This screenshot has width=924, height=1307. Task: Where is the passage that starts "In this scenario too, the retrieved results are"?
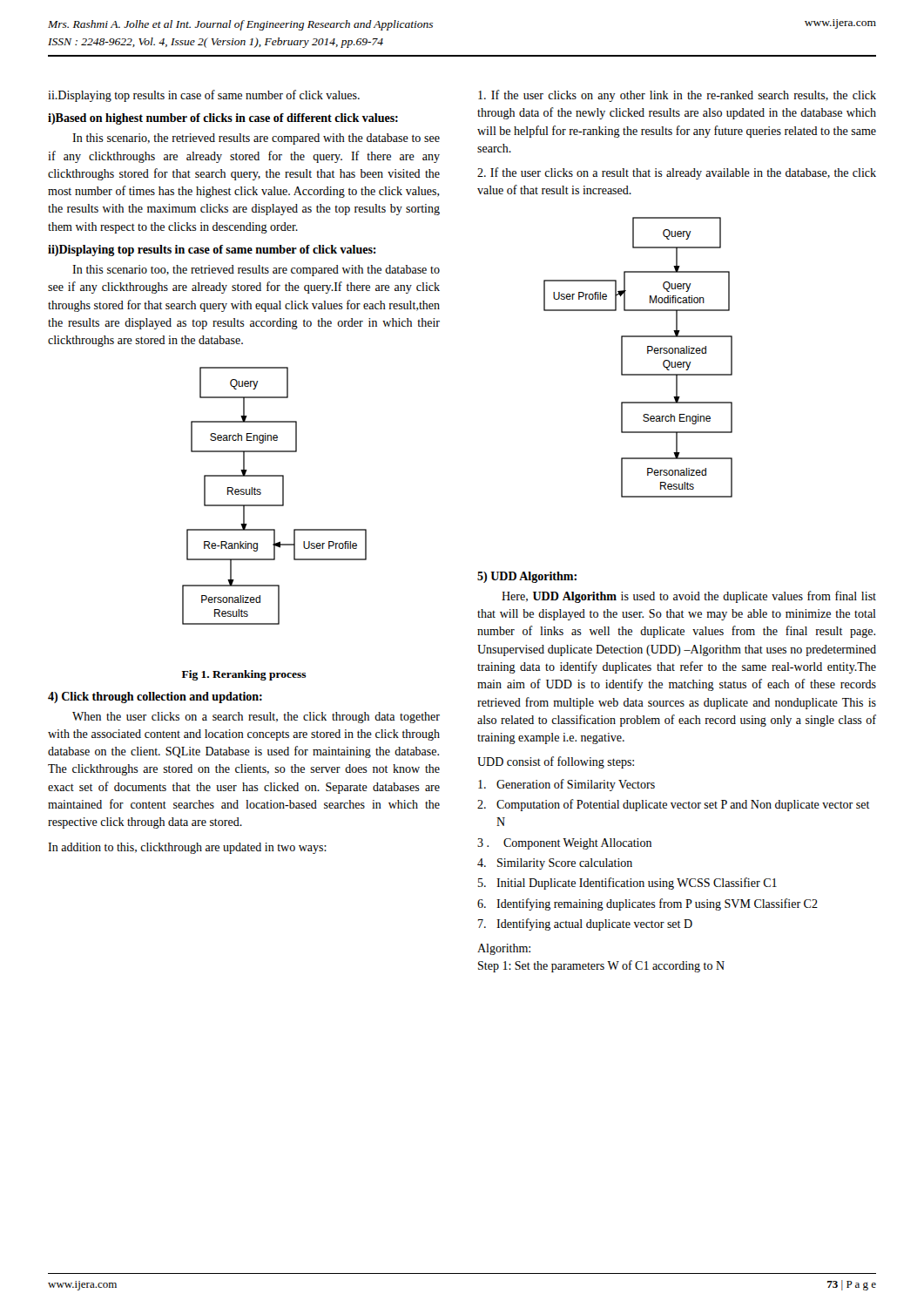pyautogui.click(x=244, y=305)
